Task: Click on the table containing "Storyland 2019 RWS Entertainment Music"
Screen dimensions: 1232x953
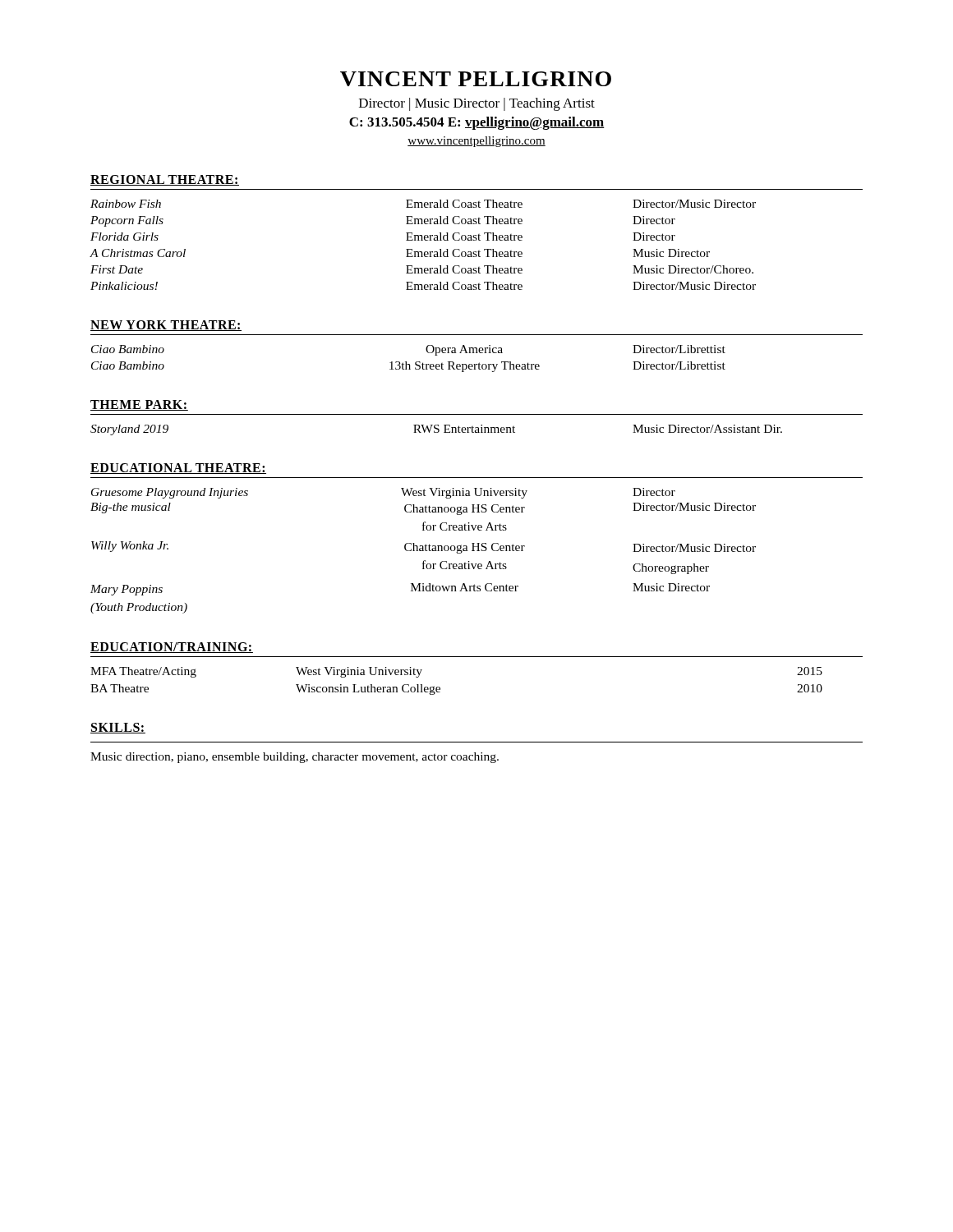Action: [x=476, y=429]
